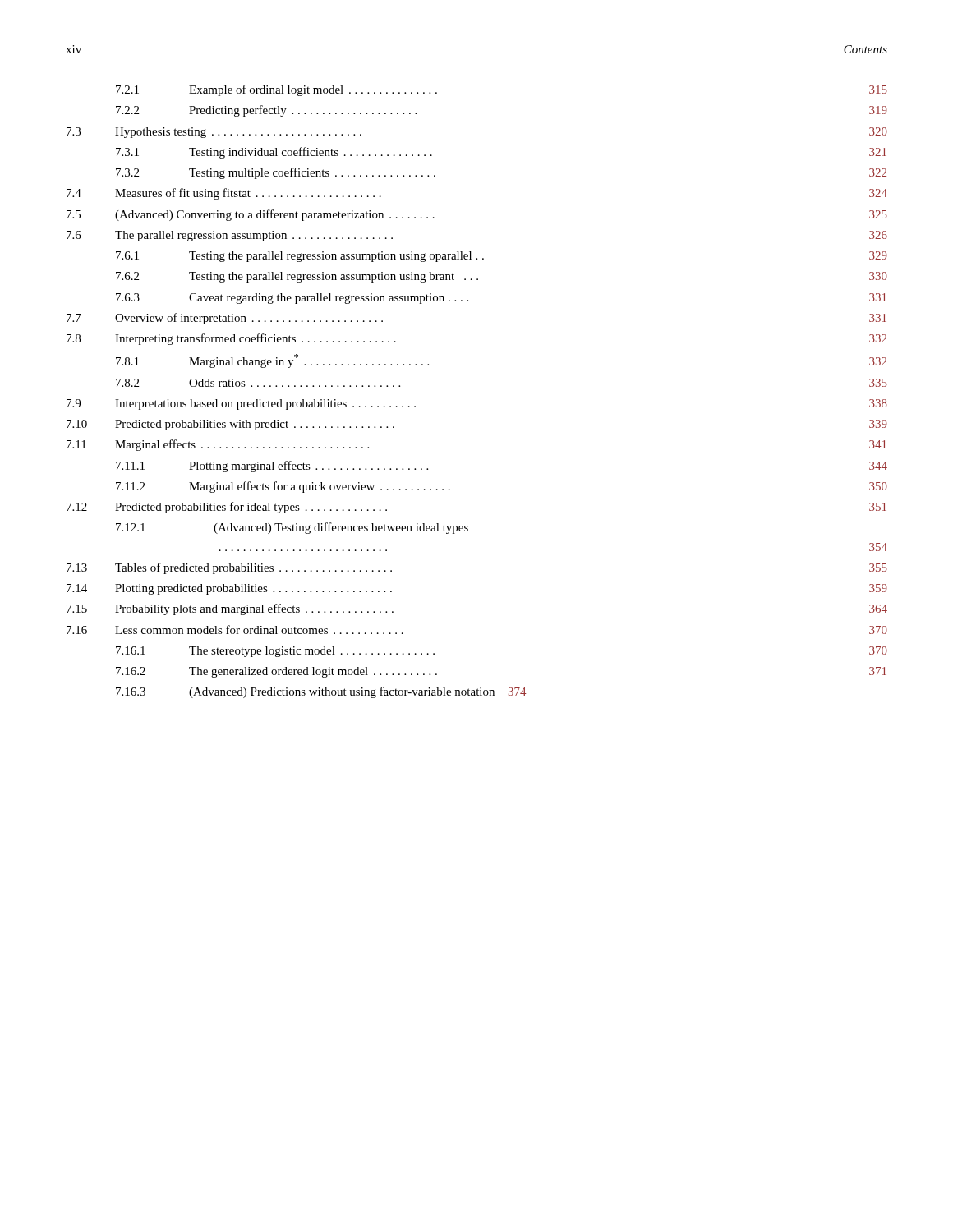Find the block on this page that starts "7.6.1 Testing the parallel regression"

(x=129, y=256)
